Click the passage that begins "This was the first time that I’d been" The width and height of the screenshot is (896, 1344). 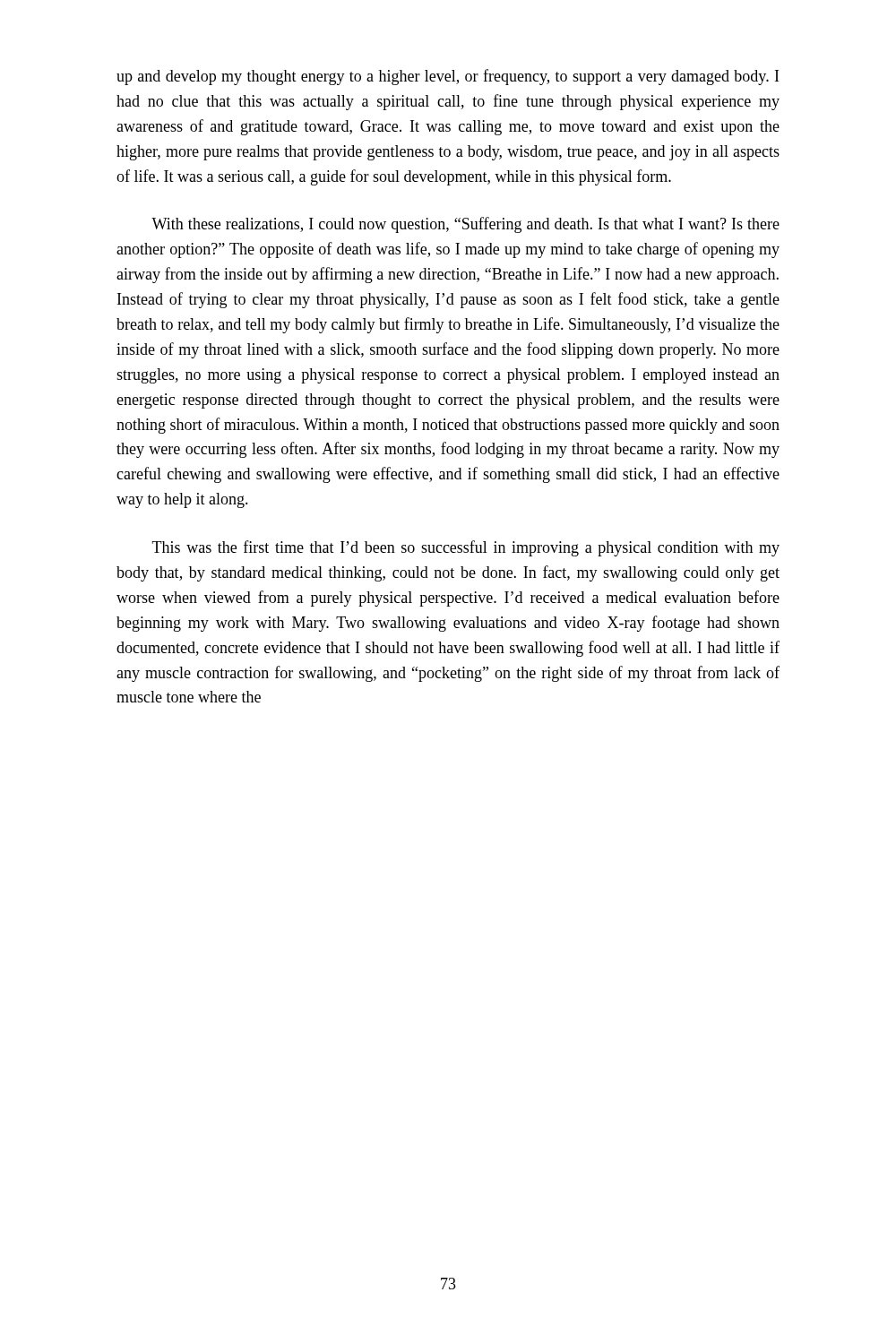pos(448,623)
